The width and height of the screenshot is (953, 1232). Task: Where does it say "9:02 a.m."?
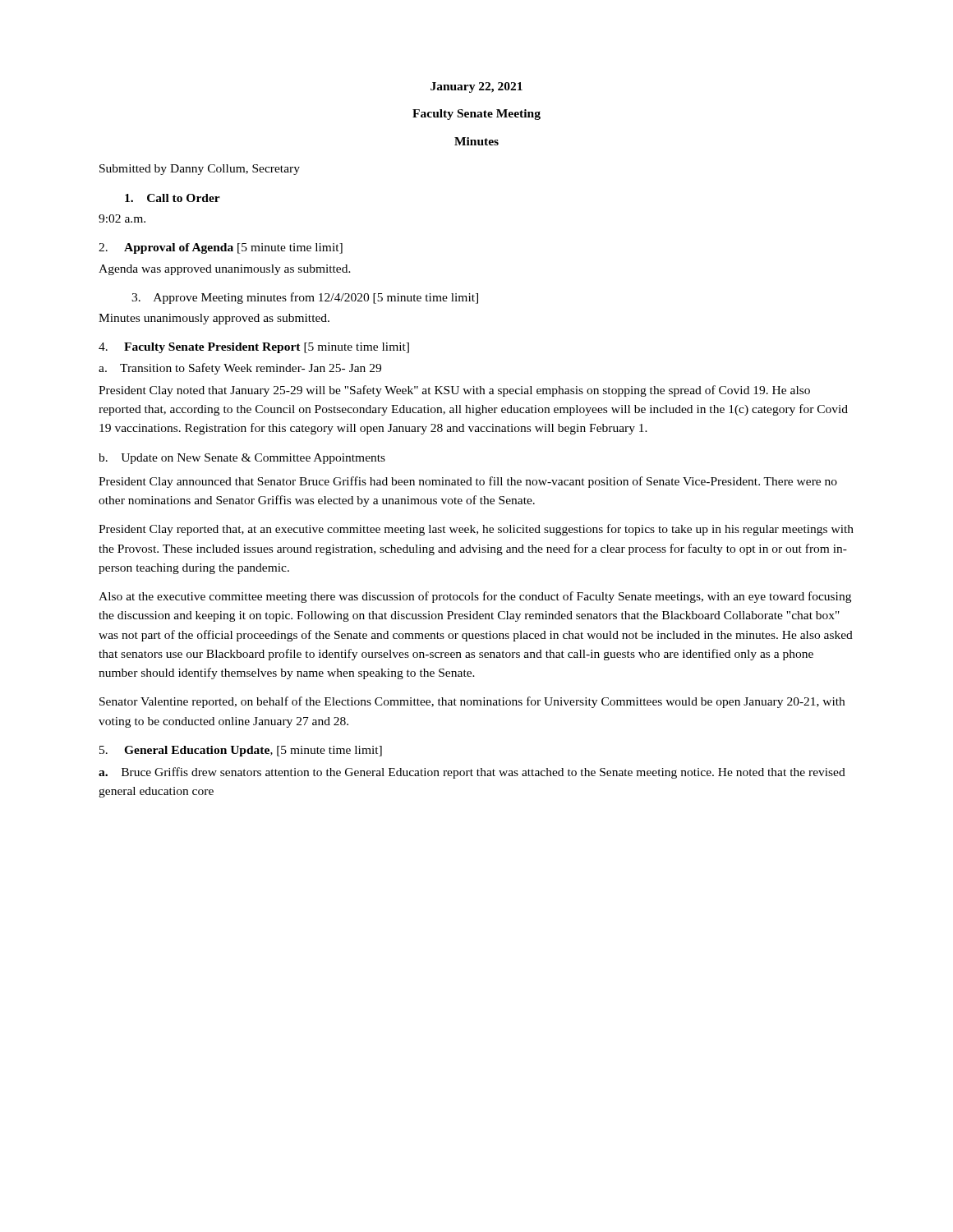click(x=122, y=218)
